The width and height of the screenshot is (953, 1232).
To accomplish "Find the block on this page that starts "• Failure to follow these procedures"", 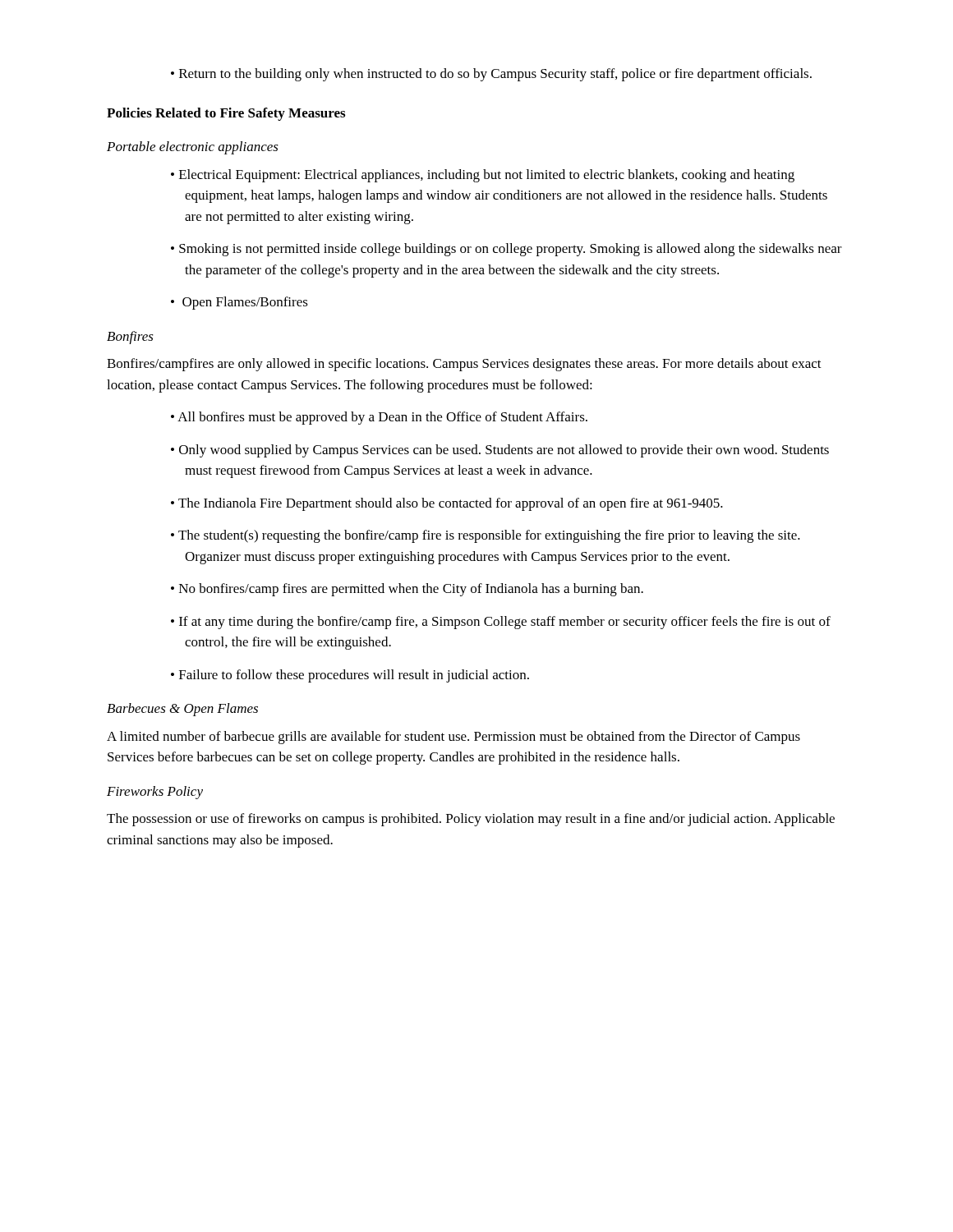I will (350, 674).
